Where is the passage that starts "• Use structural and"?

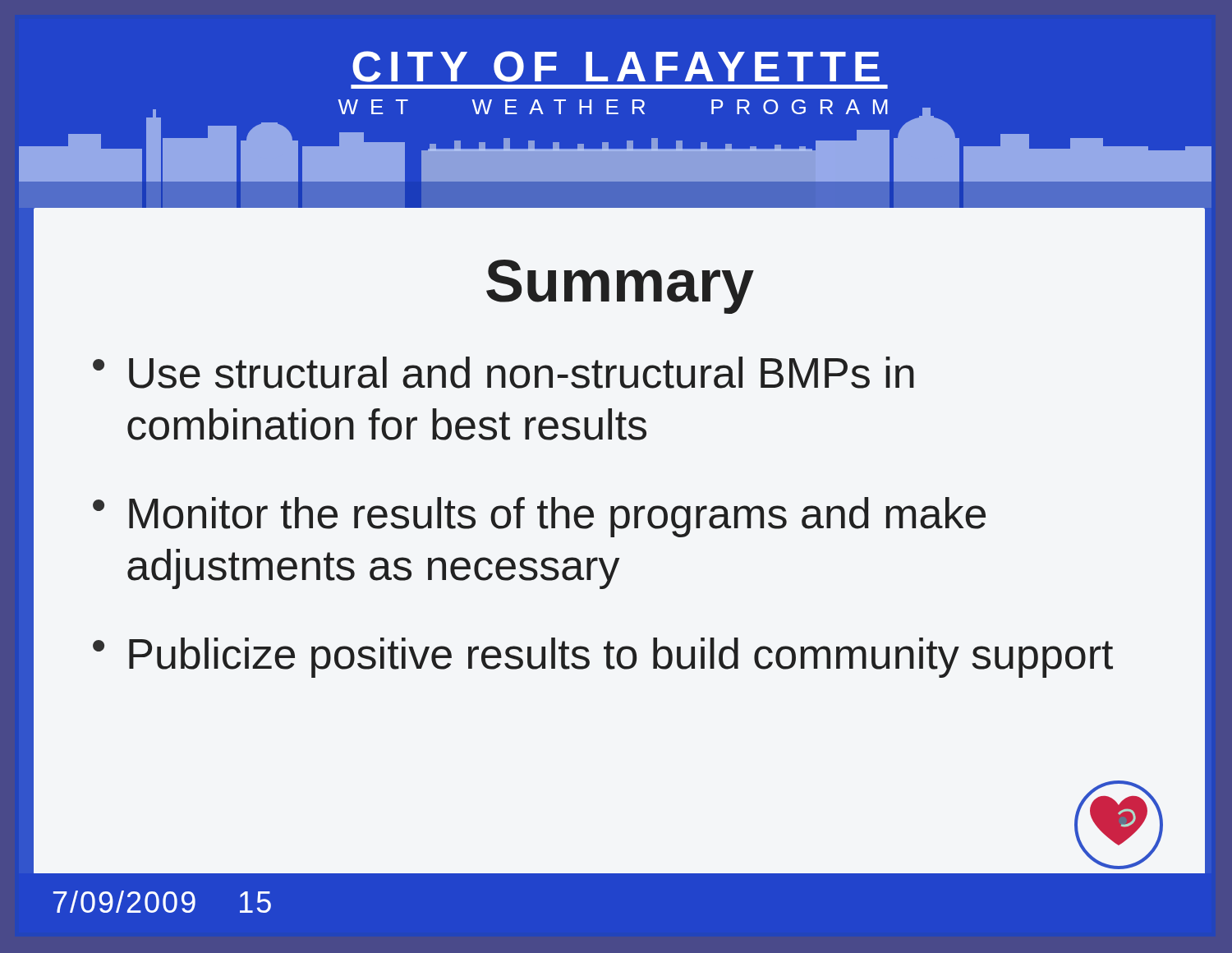[619, 400]
